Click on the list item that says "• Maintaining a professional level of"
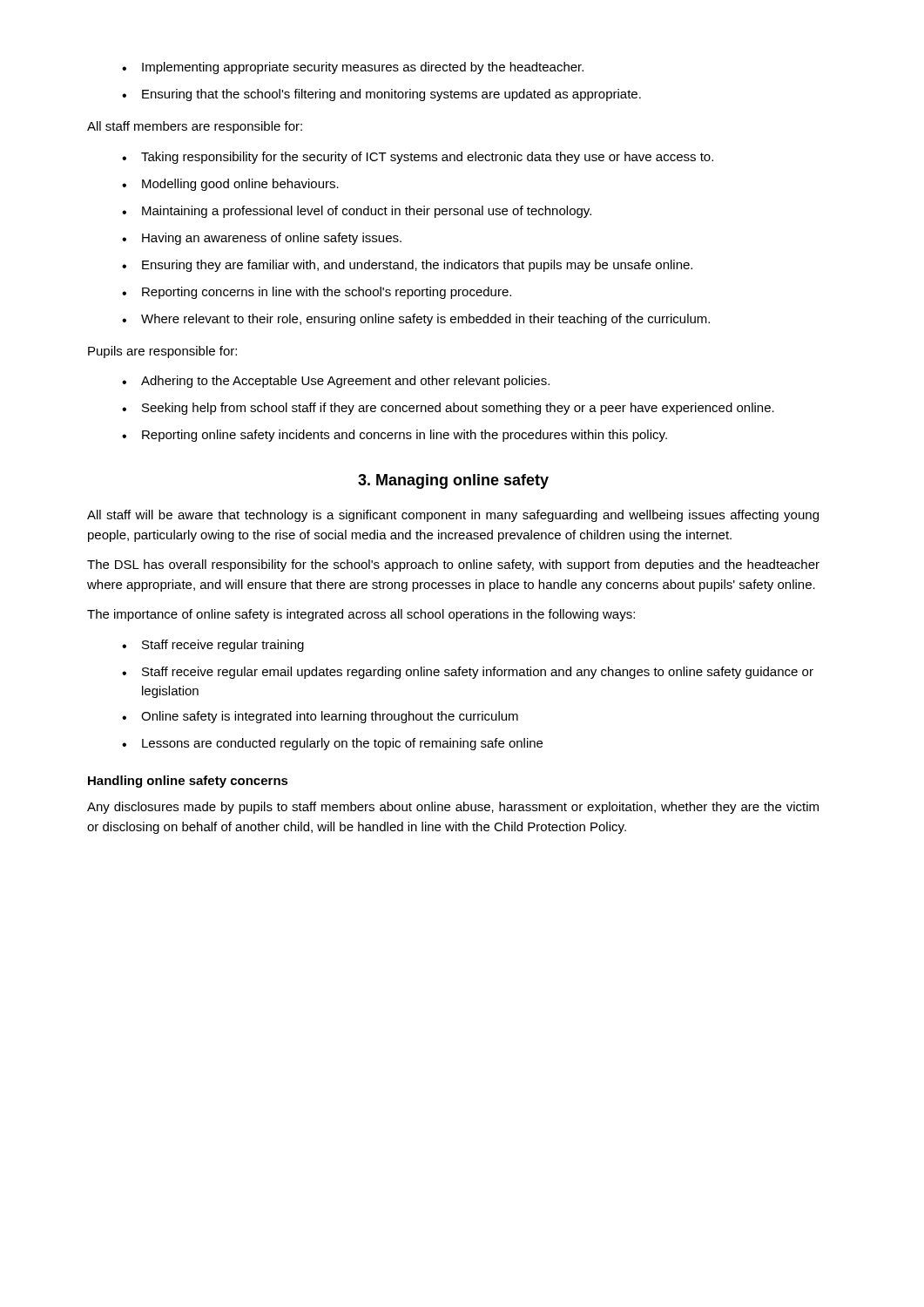The height and width of the screenshot is (1307, 924). click(x=471, y=212)
